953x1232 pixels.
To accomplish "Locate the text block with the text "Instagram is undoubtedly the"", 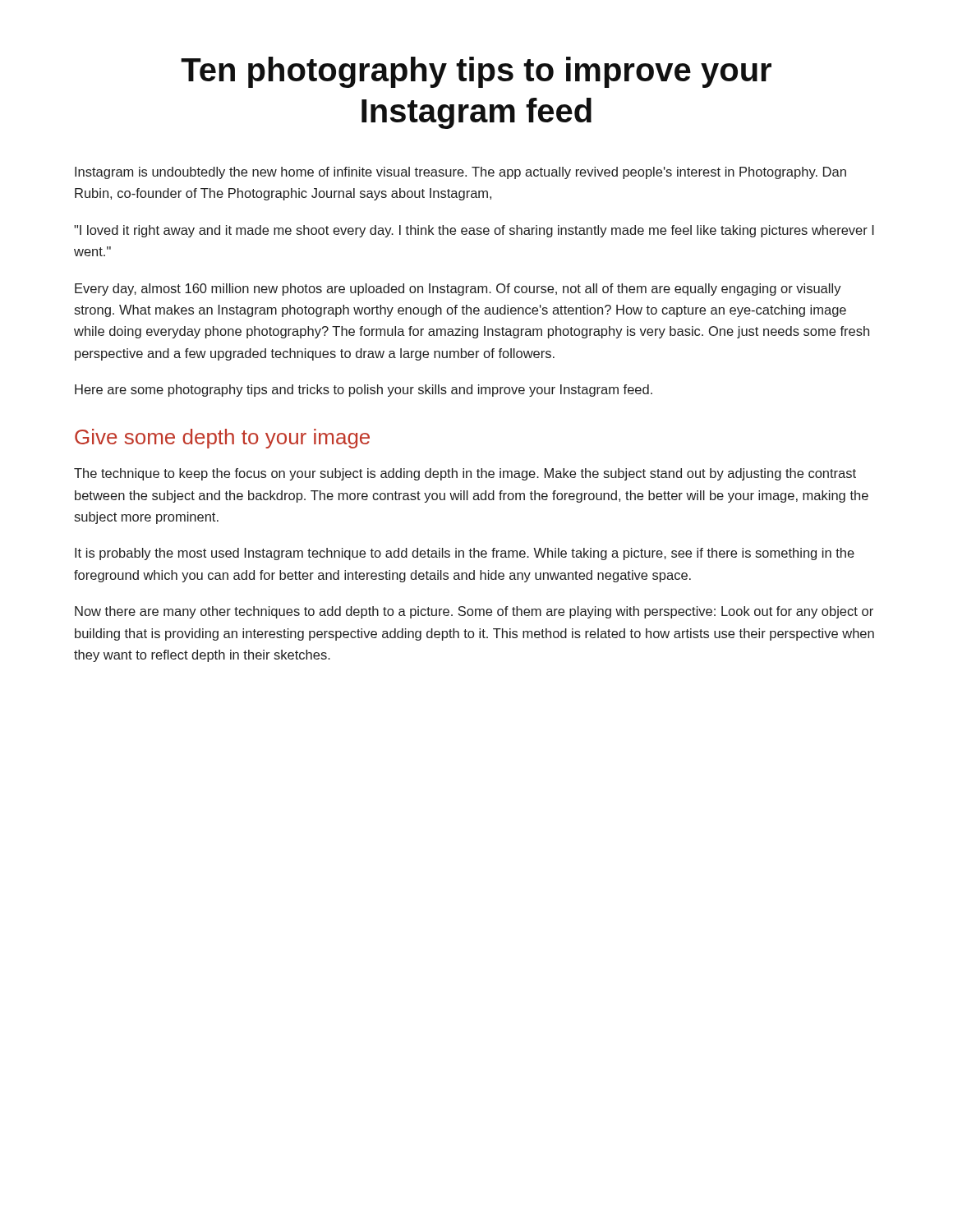I will [x=460, y=182].
